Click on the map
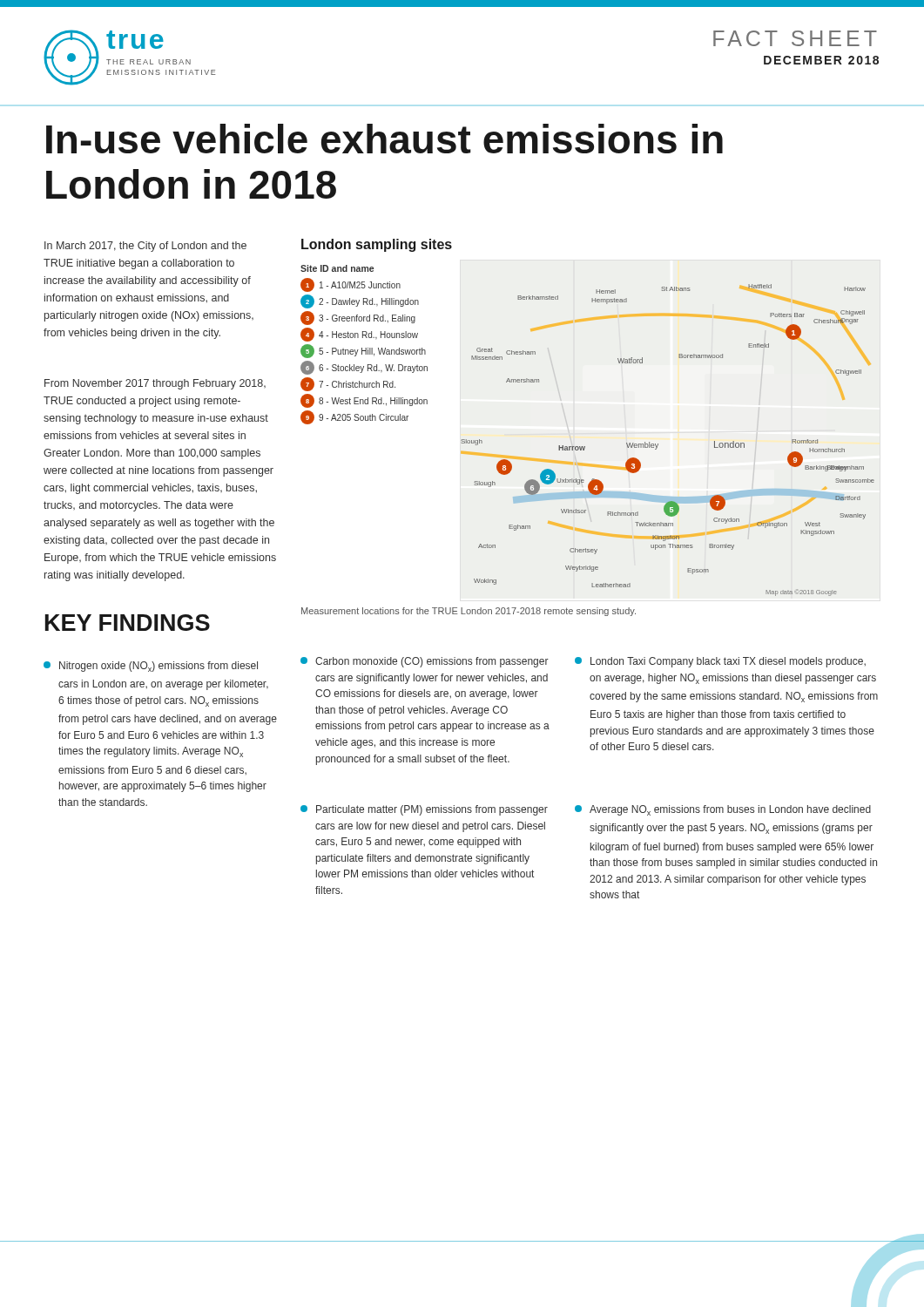 click(590, 430)
